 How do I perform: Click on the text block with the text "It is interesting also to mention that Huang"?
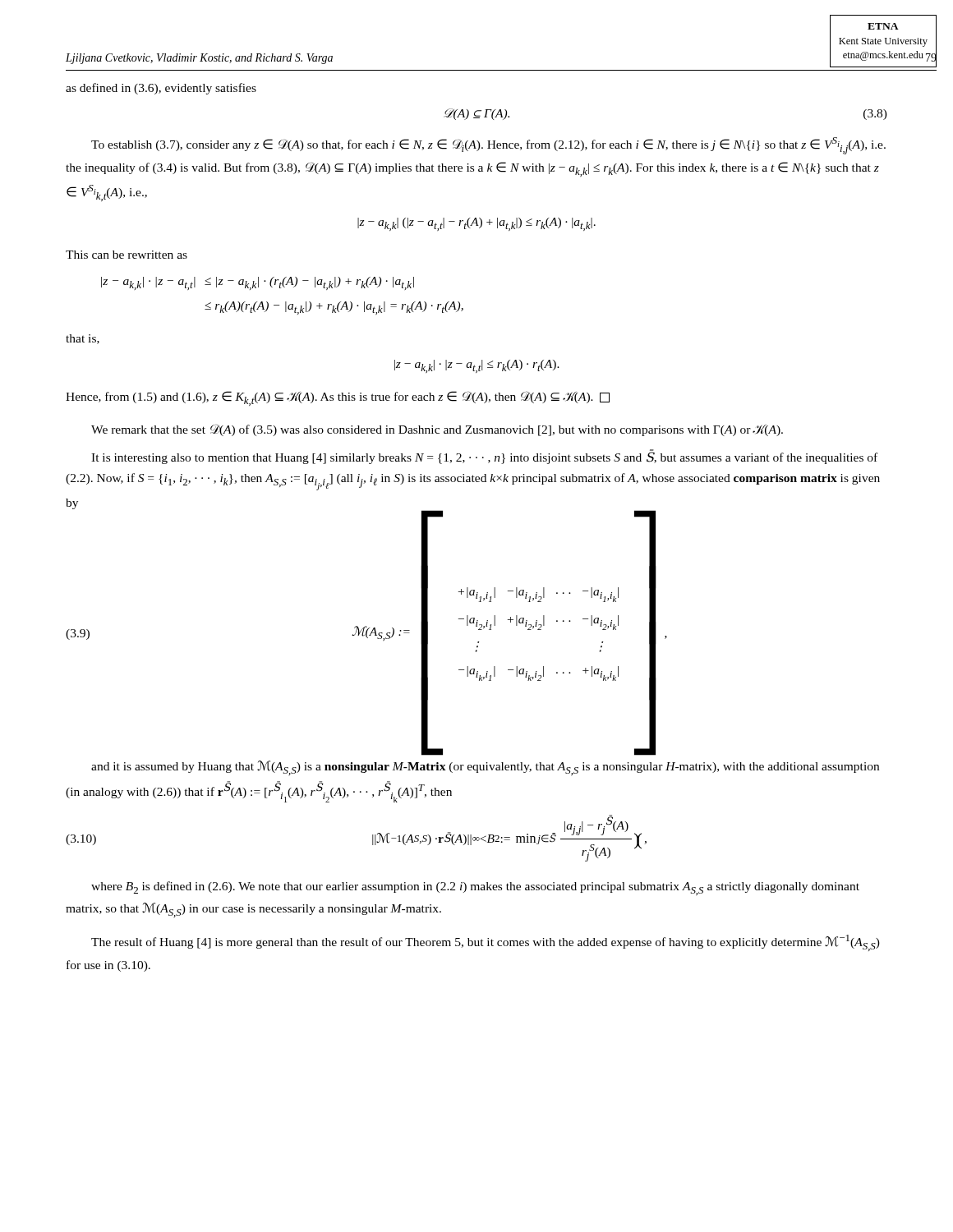coord(473,480)
